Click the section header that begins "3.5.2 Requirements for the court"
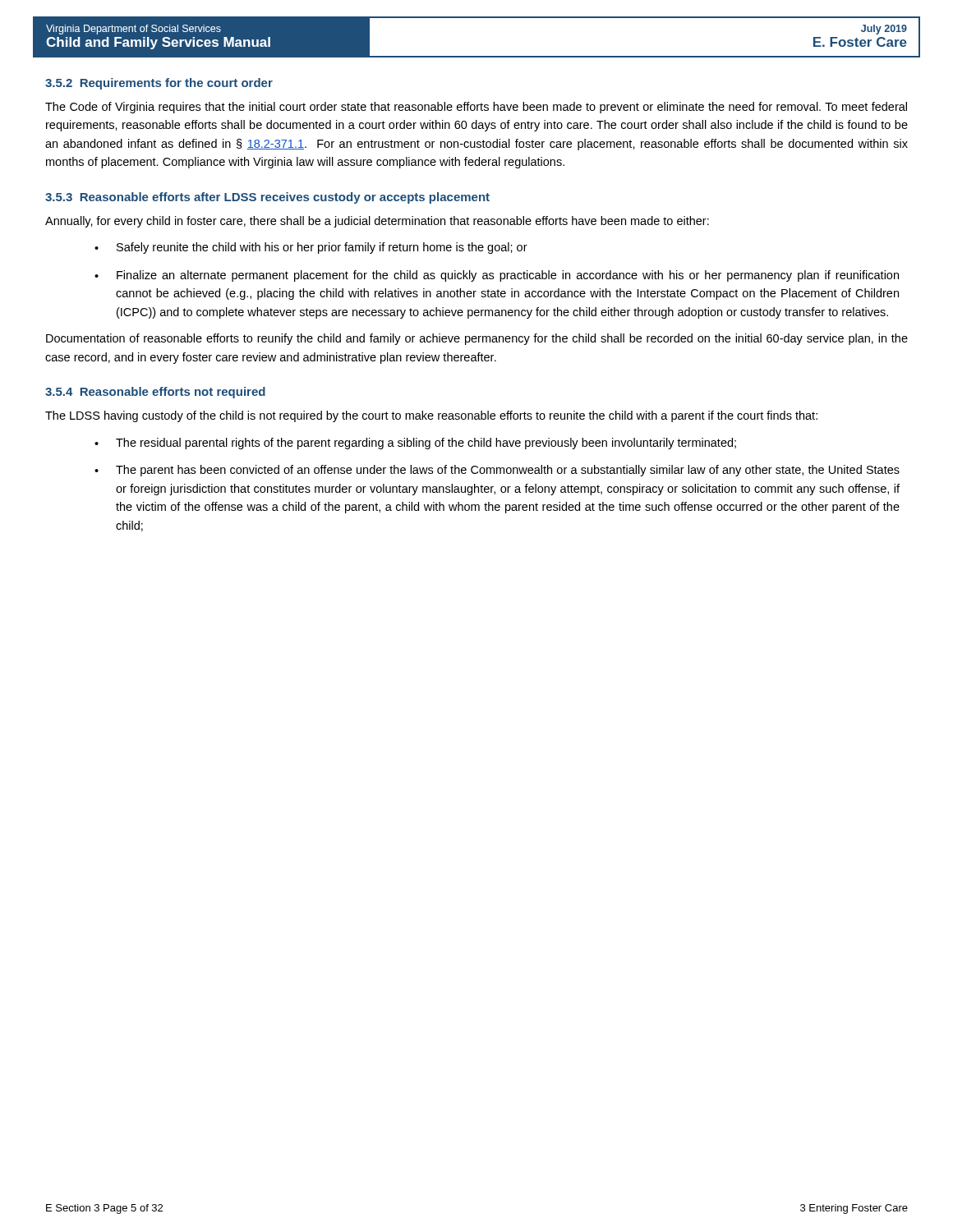 pyautogui.click(x=159, y=83)
